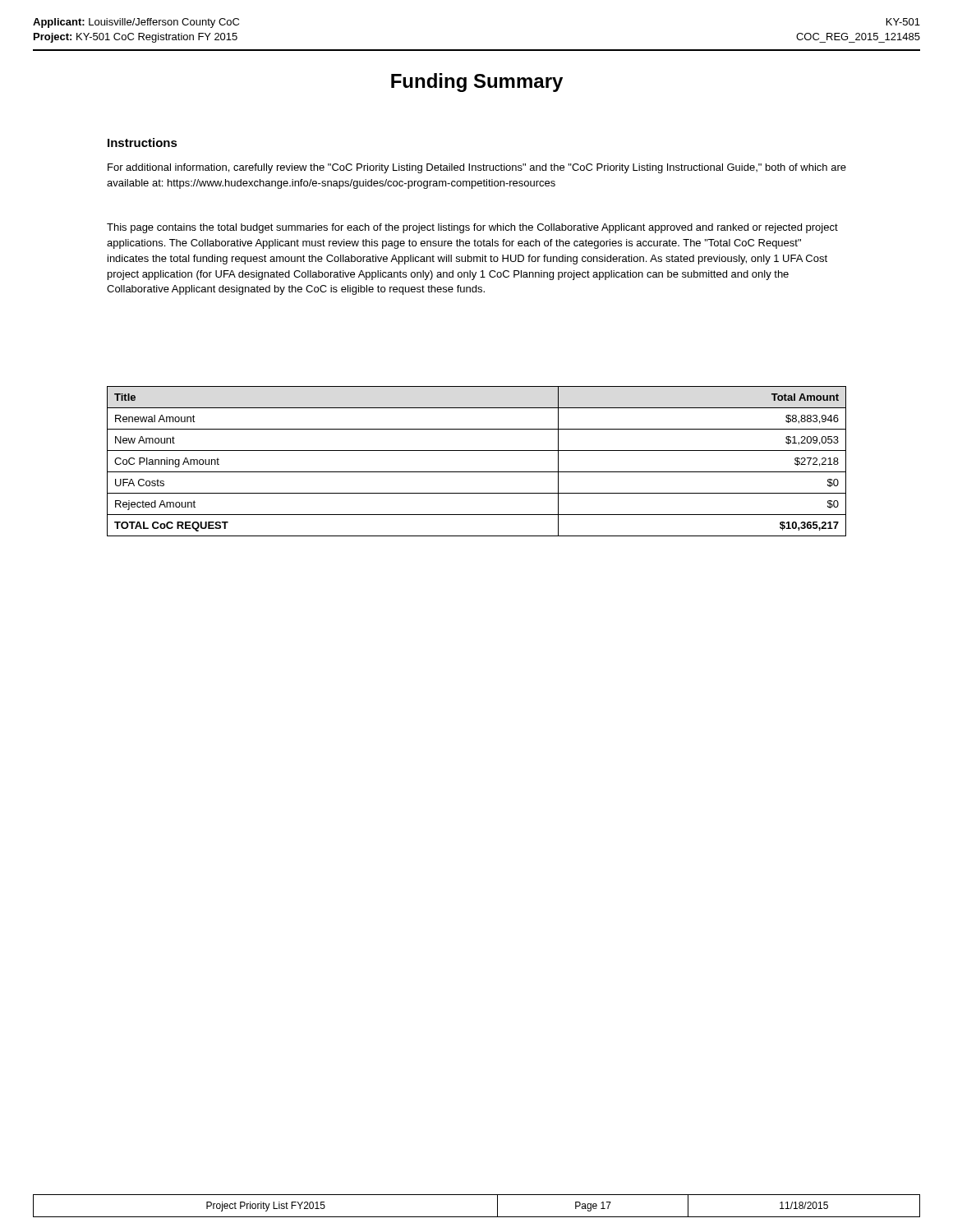Find the text block that says "For additional information, carefully"

coord(476,175)
